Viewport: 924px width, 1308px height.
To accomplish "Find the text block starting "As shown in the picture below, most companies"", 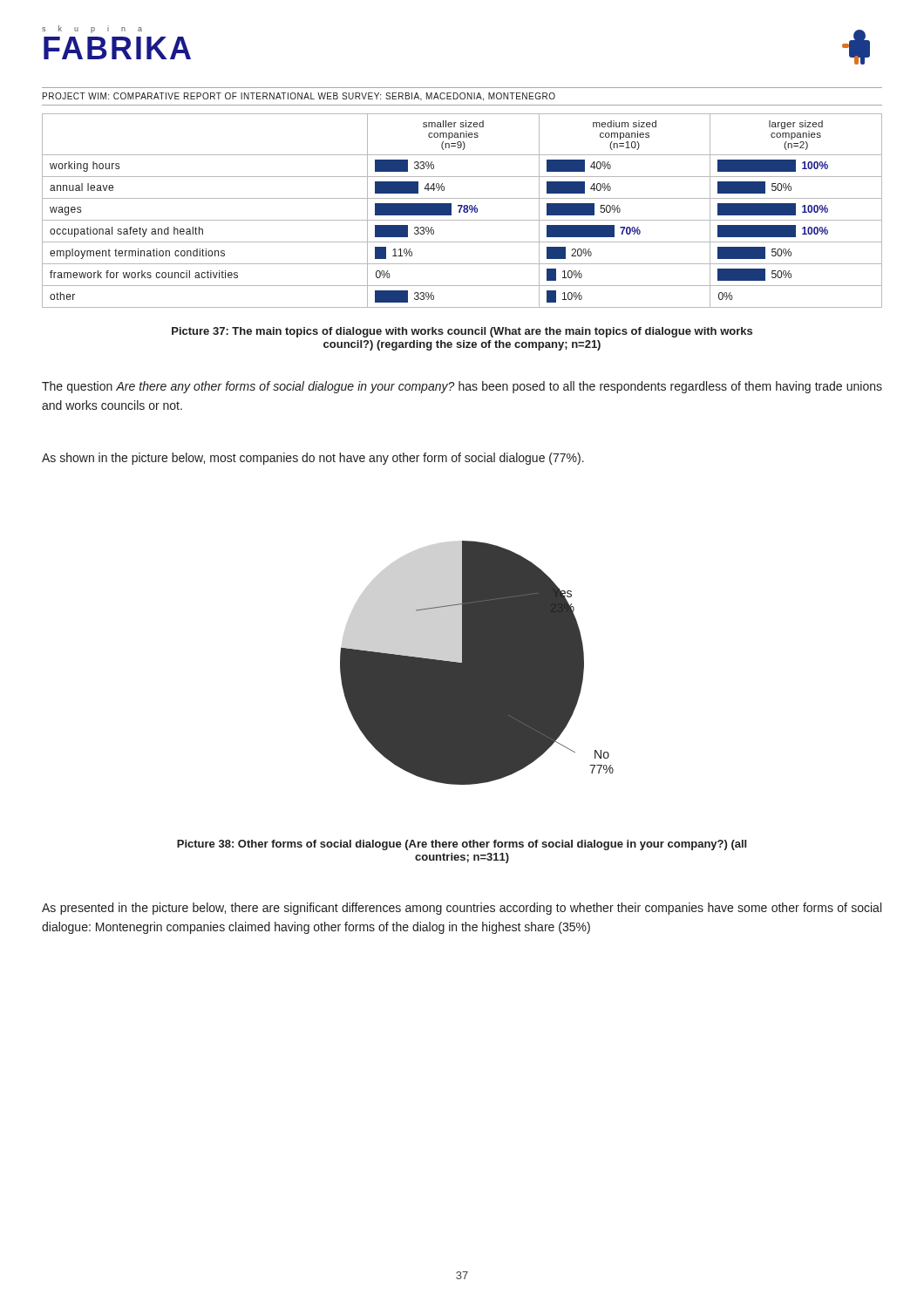I will (x=313, y=458).
